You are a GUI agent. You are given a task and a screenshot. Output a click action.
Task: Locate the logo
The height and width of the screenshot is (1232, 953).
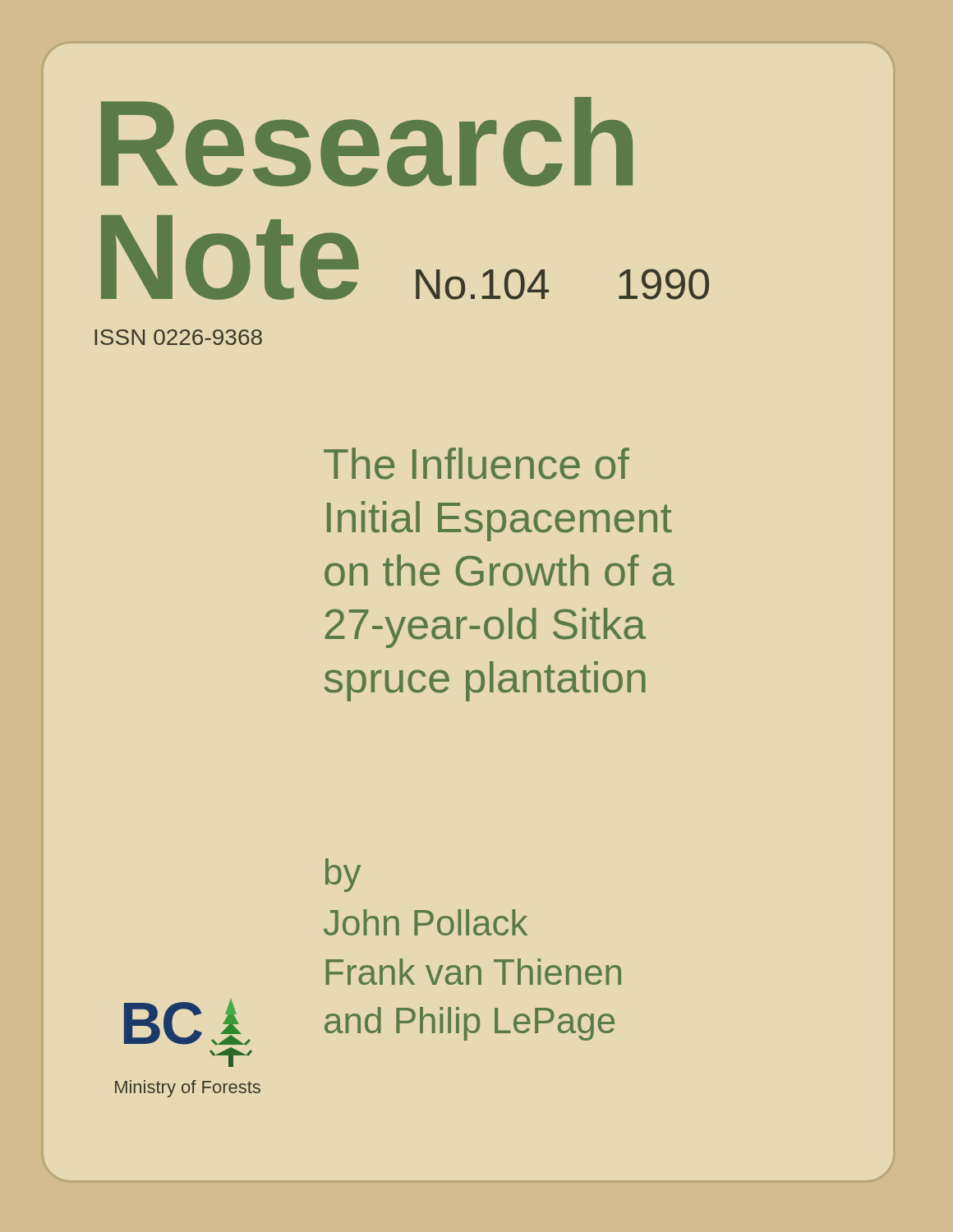tap(187, 1039)
